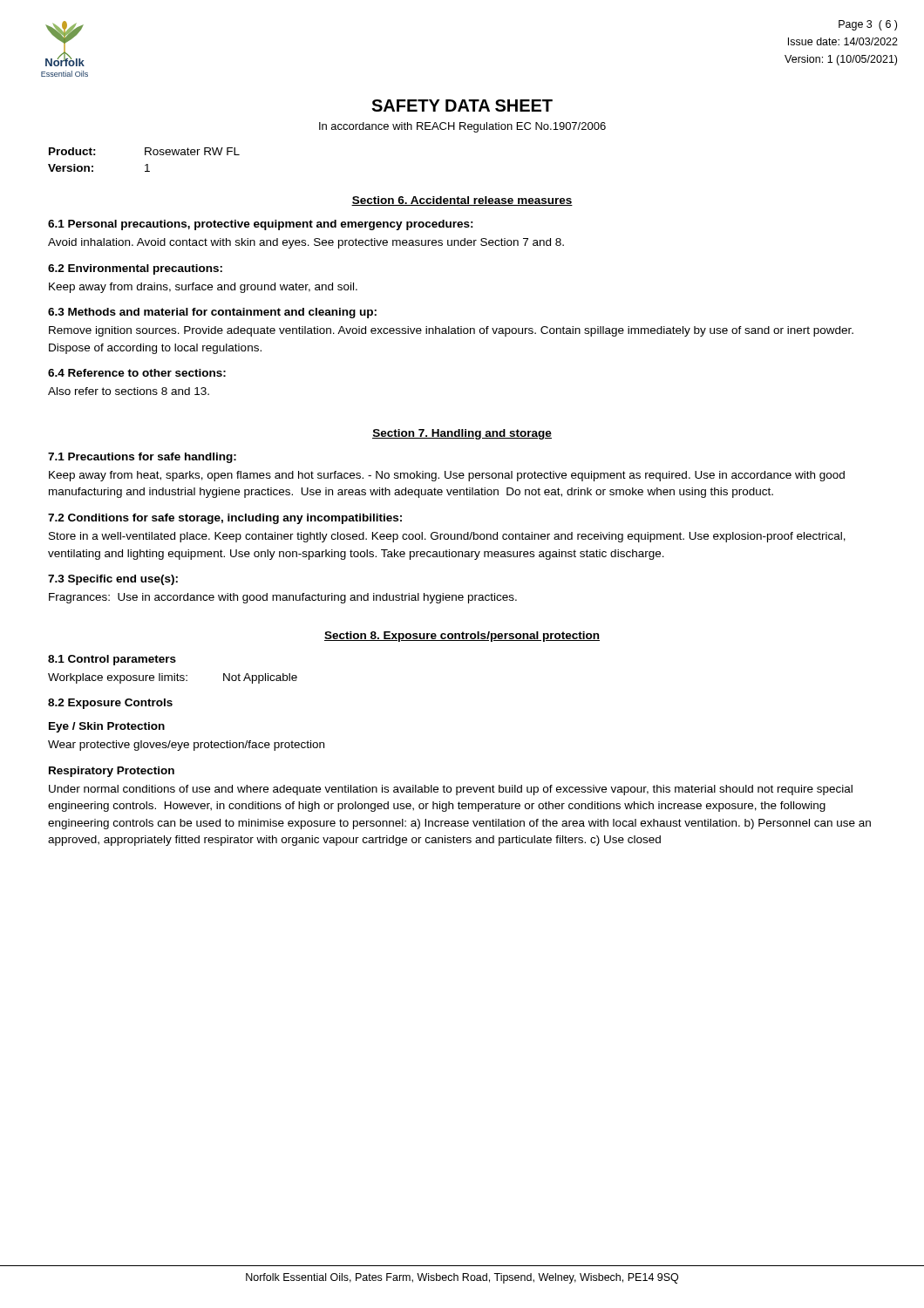Point to the block beginning "Remove ignition sources. Provide adequate ventilation. Avoid excessive"
The width and height of the screenshot is (924, 1308).
(x=451, y=339)
